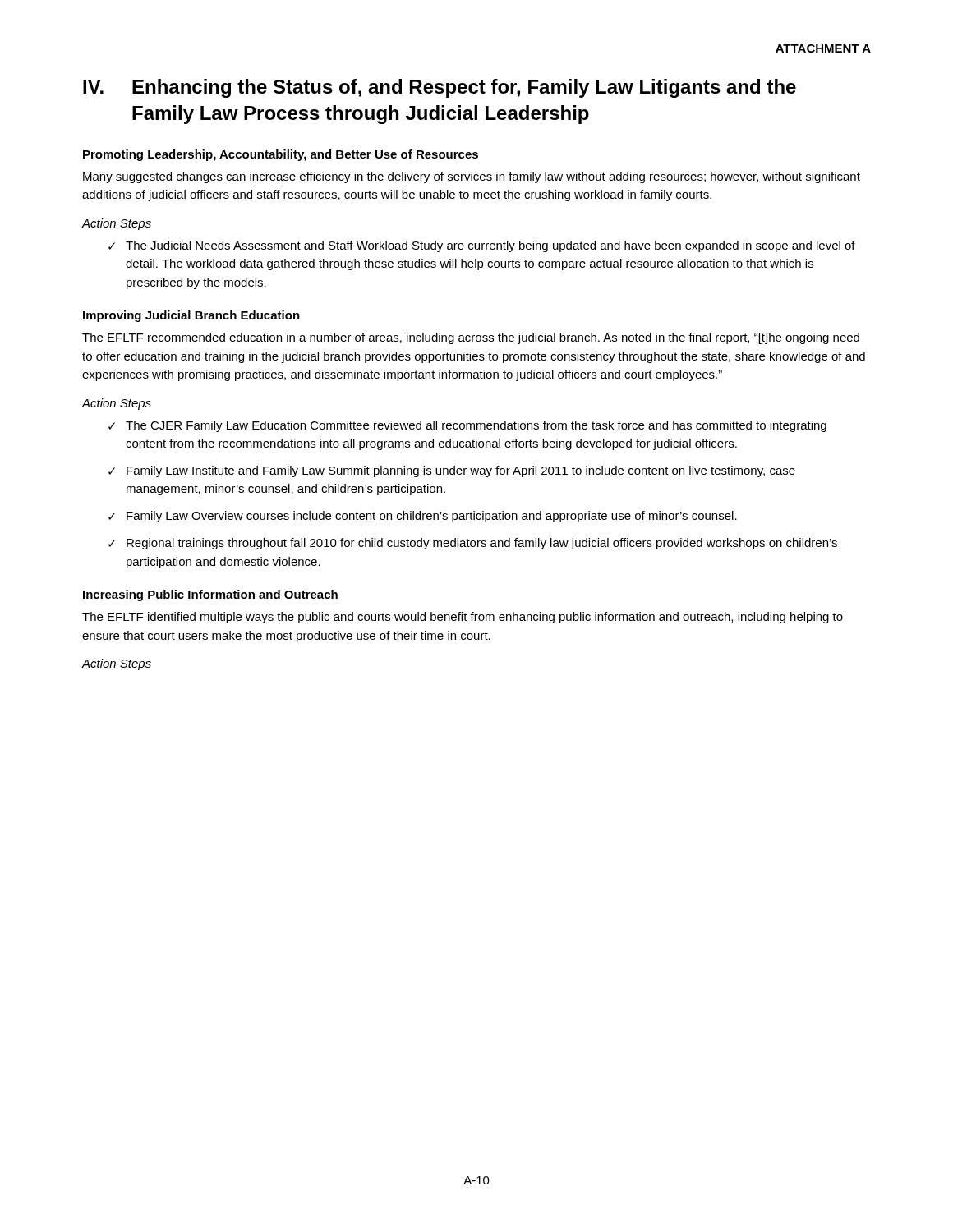Click on the title with the text "IV.Enhancing the Status of, and Respect for,"
Image resolution: width=953 pixels, height=1232 pixels.
[476, 101]
